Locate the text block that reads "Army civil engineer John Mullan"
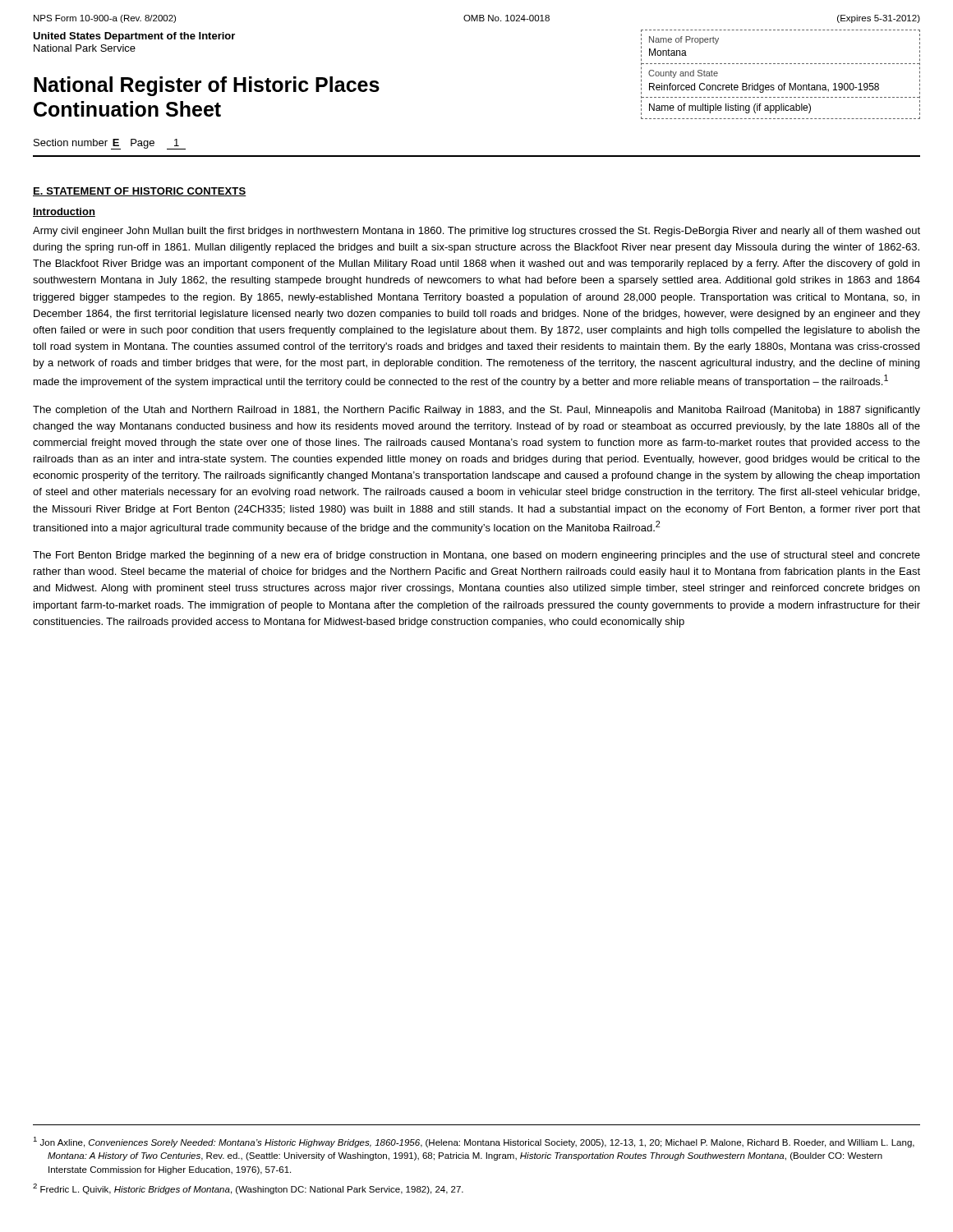This screenshot has width=953, height=1232. click(x=476, y=306)
